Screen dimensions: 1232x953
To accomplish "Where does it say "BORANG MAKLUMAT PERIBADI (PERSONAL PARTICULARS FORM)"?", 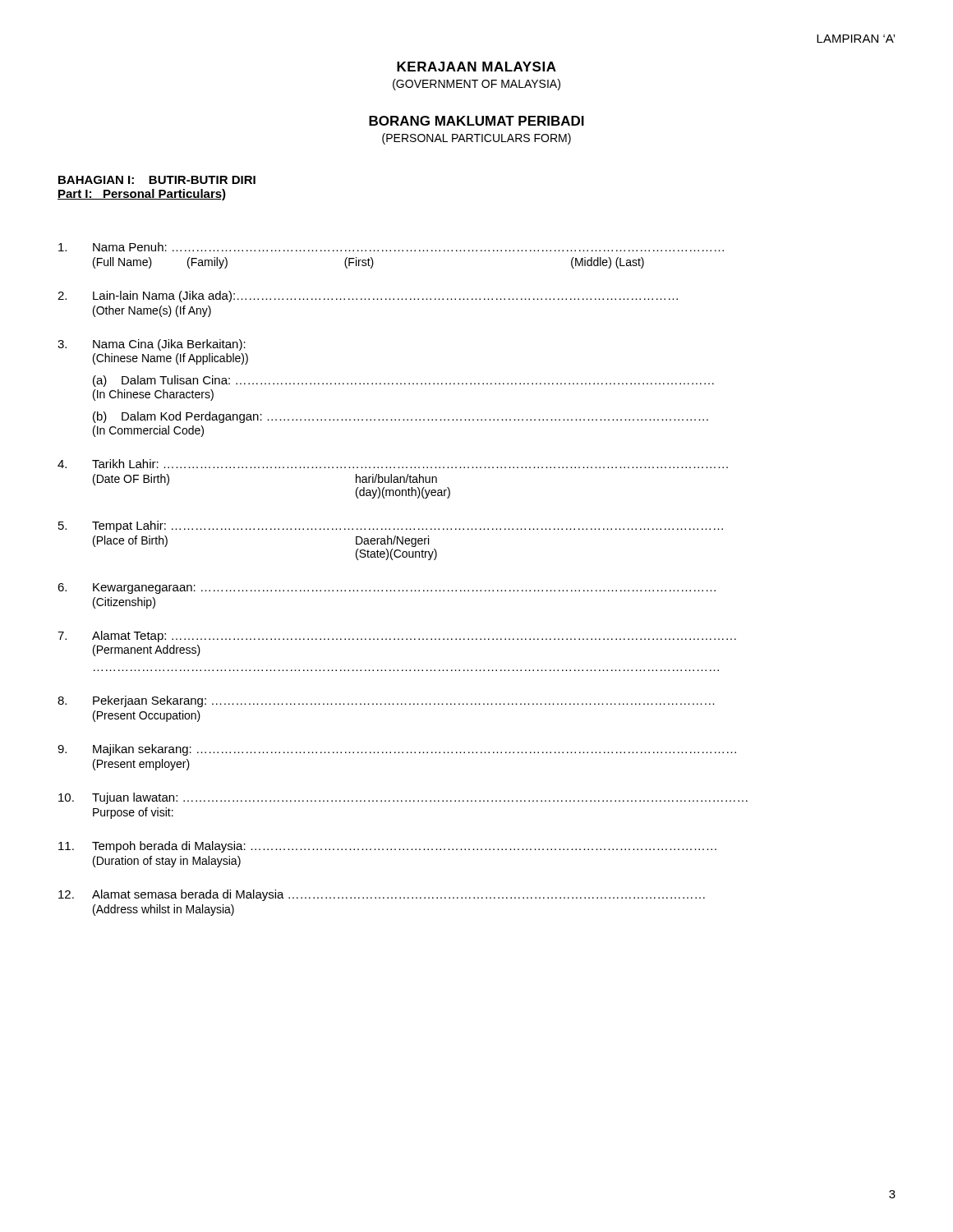I will coord(476,129).
